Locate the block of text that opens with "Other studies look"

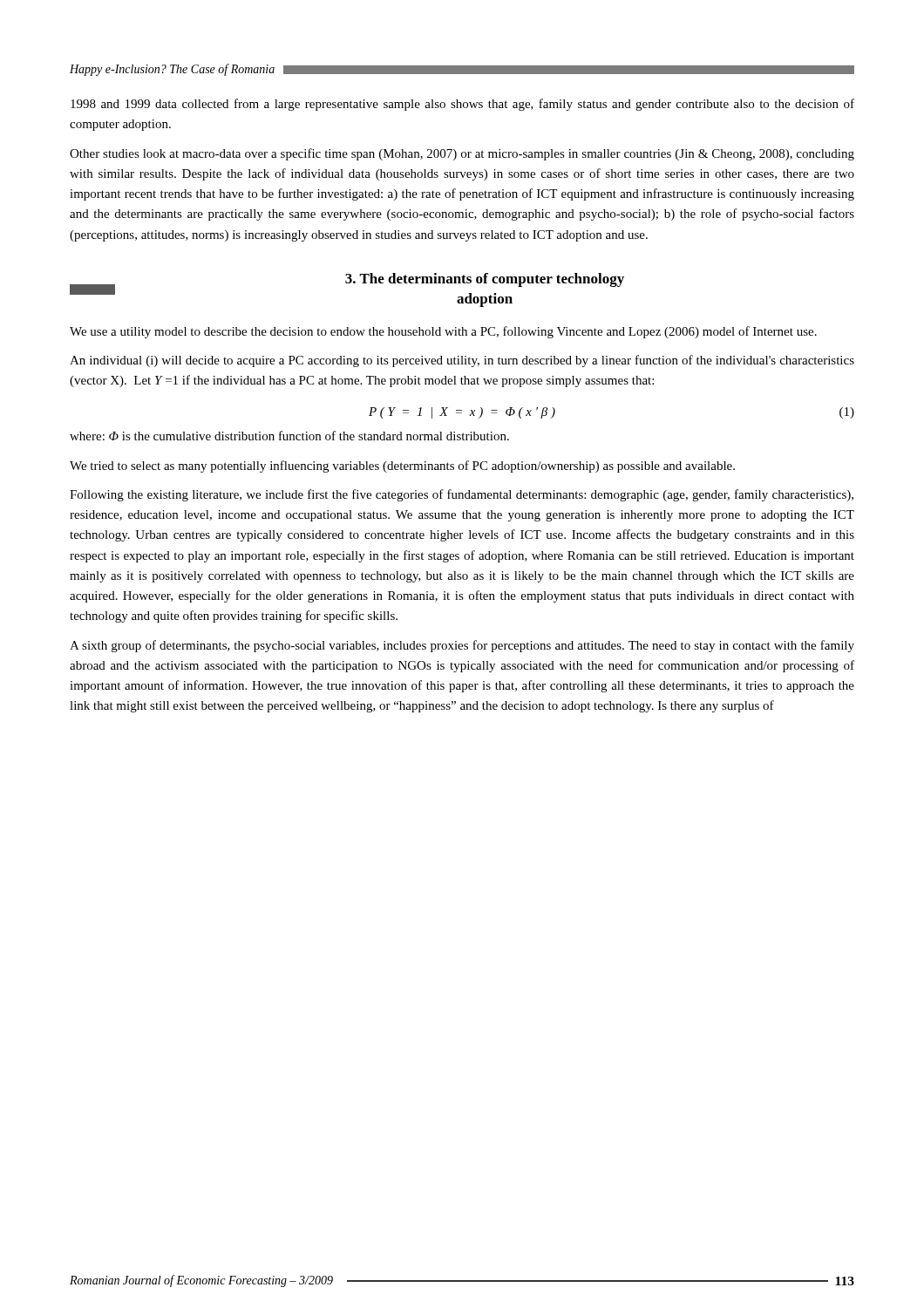point(462,194)
